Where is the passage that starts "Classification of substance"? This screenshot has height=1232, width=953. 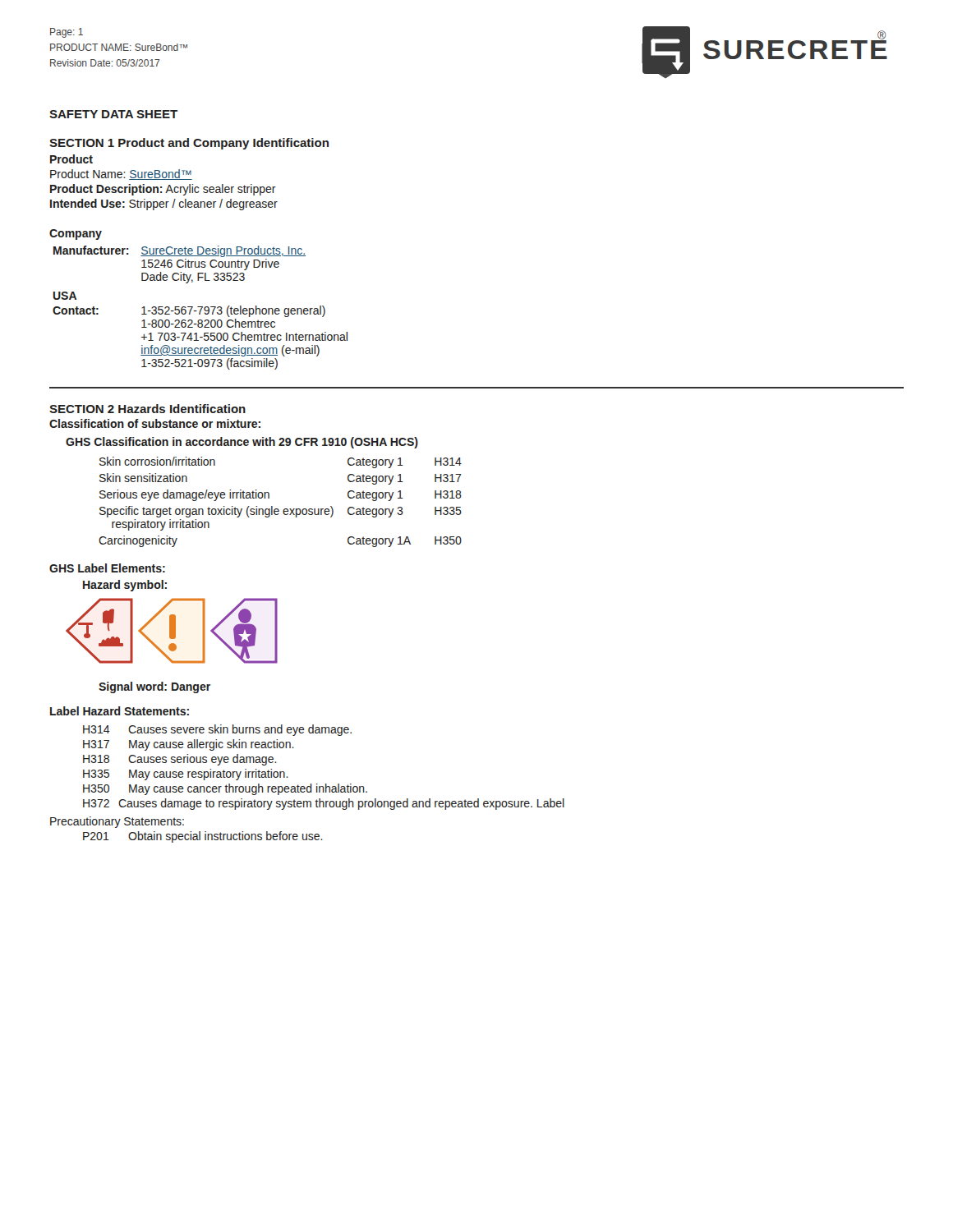tap(155, 424)
